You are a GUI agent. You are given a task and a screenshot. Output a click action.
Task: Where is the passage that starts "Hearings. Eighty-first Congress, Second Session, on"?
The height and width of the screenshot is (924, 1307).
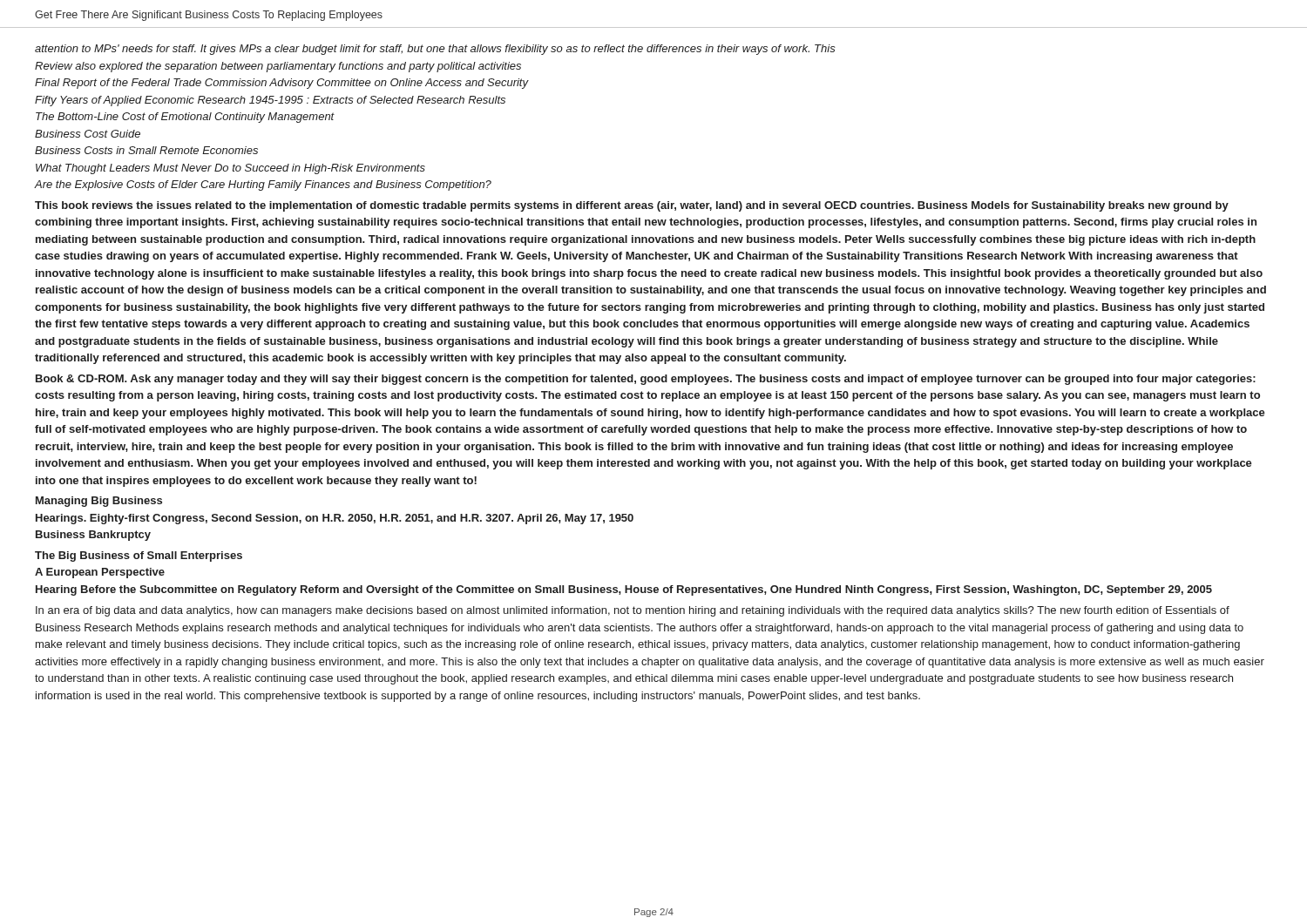[x=334, y=517]
